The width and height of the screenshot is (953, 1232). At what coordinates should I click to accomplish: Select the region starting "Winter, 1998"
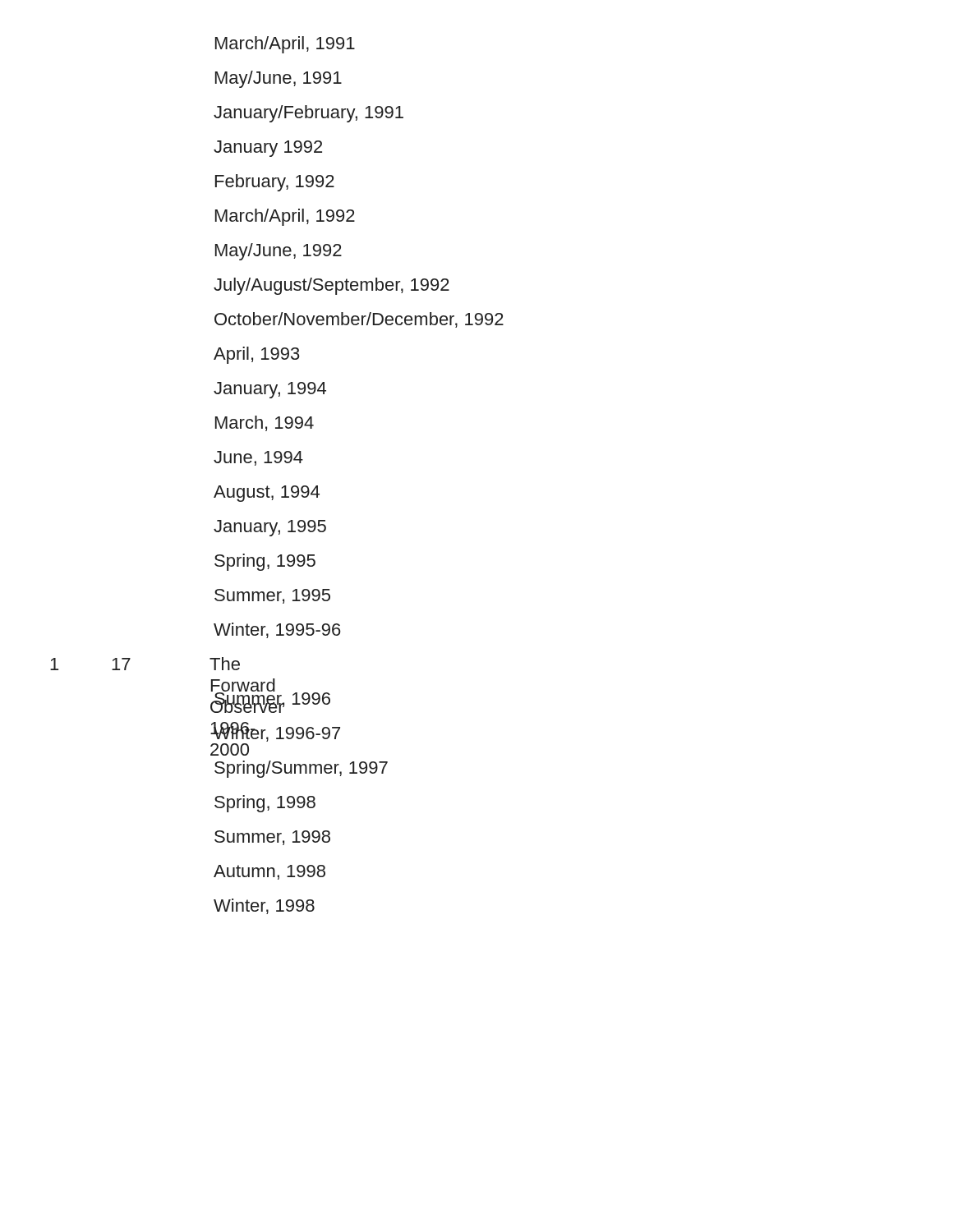264,906
